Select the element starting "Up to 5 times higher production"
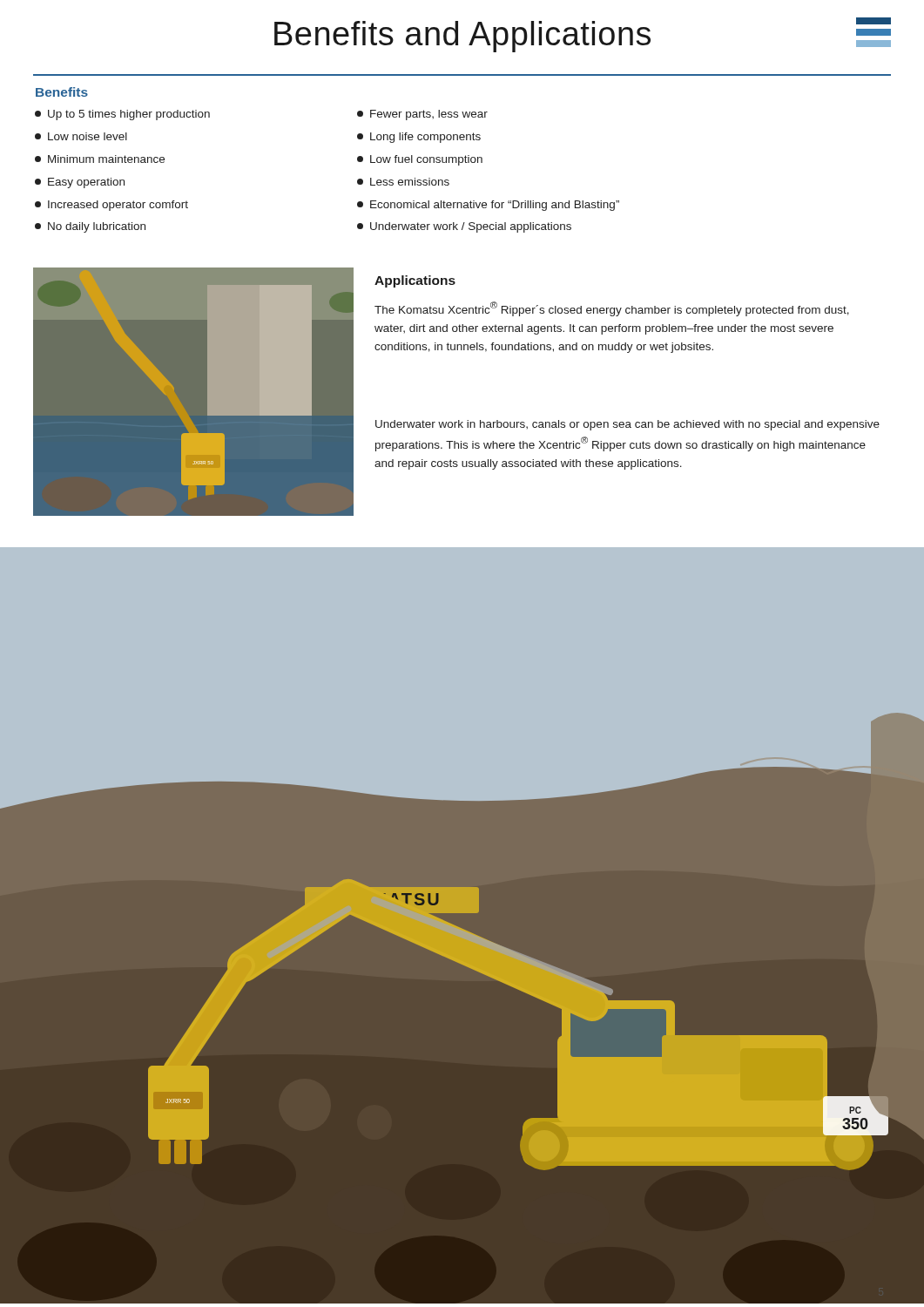Screen dimensions: 1307x924 pos(123,114)
